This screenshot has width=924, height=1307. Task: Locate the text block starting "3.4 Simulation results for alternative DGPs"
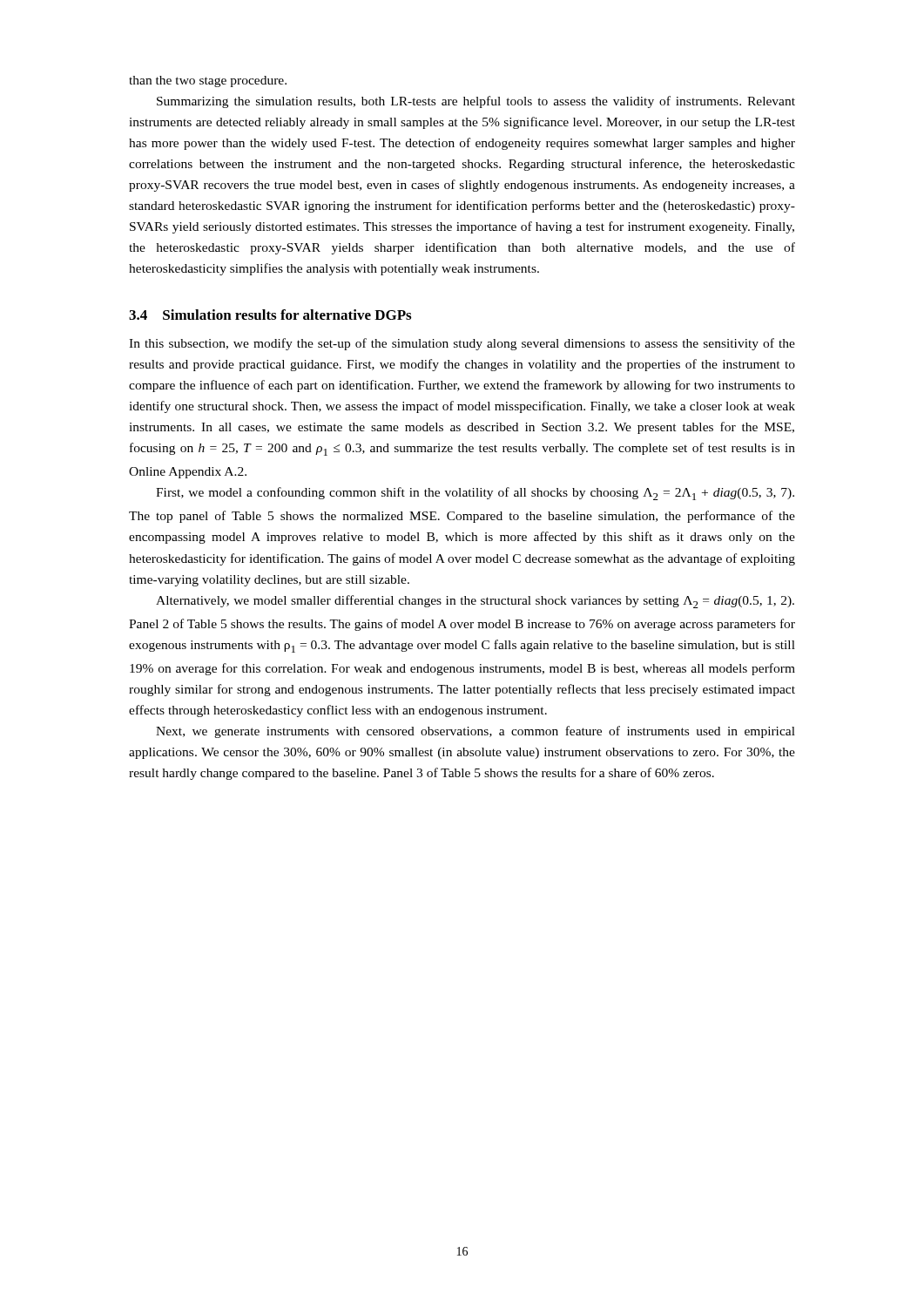click(x=270, y=315)
